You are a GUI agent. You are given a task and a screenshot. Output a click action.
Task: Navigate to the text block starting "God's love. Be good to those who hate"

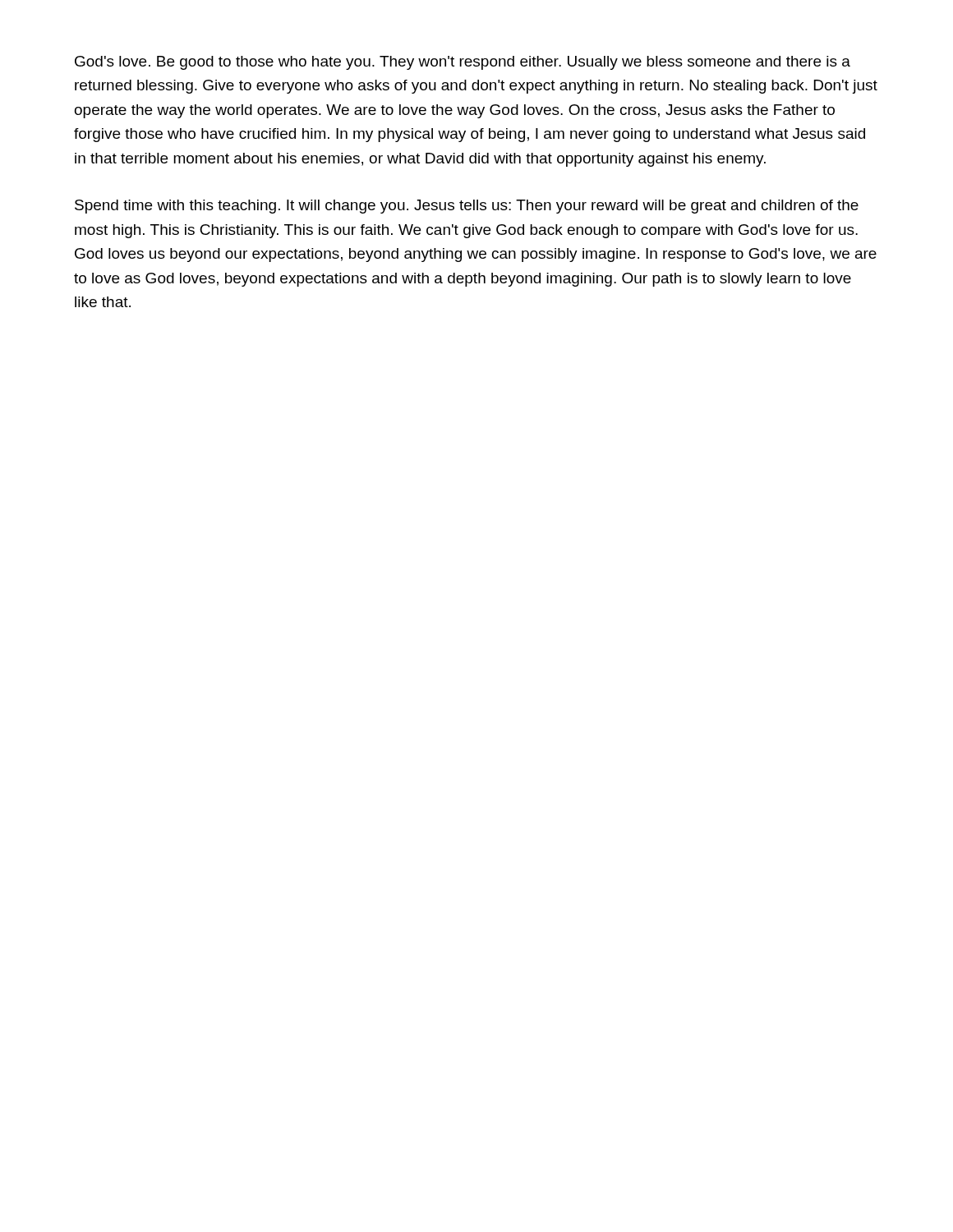point(476,110)
